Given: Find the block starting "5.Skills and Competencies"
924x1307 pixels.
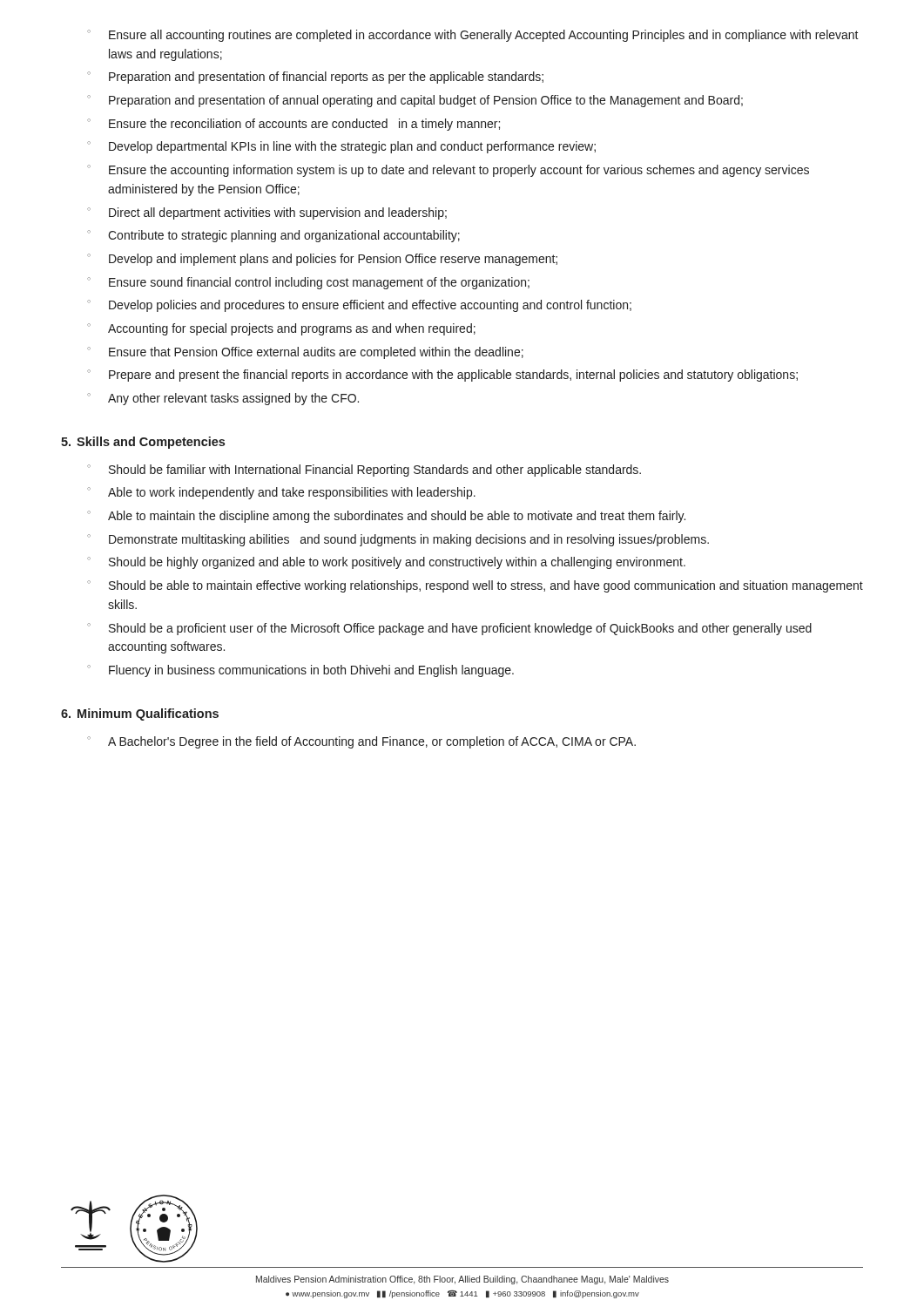Looking at the screenshot, I should [x=143, y=442].
